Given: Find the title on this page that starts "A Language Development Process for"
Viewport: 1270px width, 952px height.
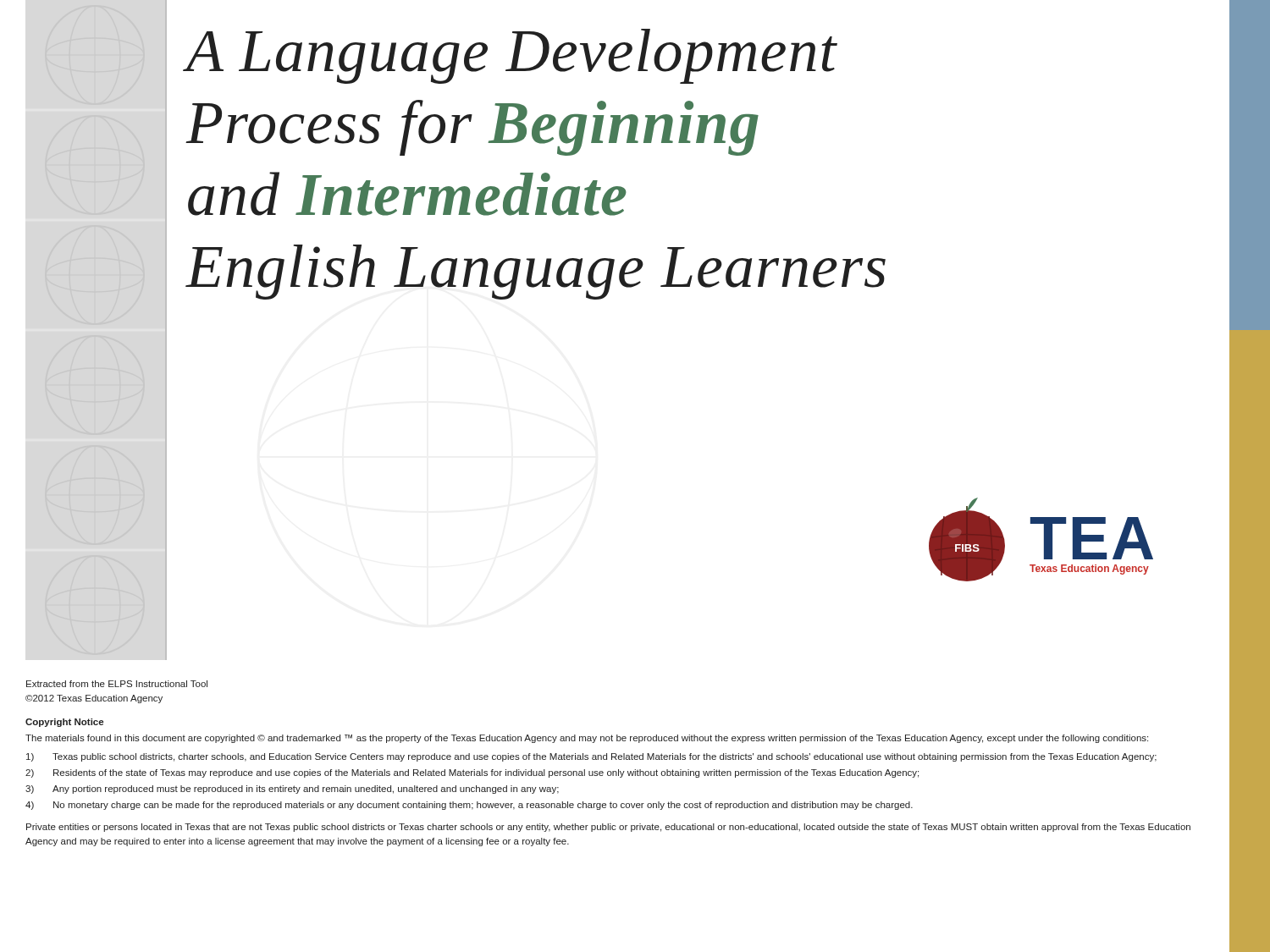Looking at the screenshot, I should (x=688, y=159).
